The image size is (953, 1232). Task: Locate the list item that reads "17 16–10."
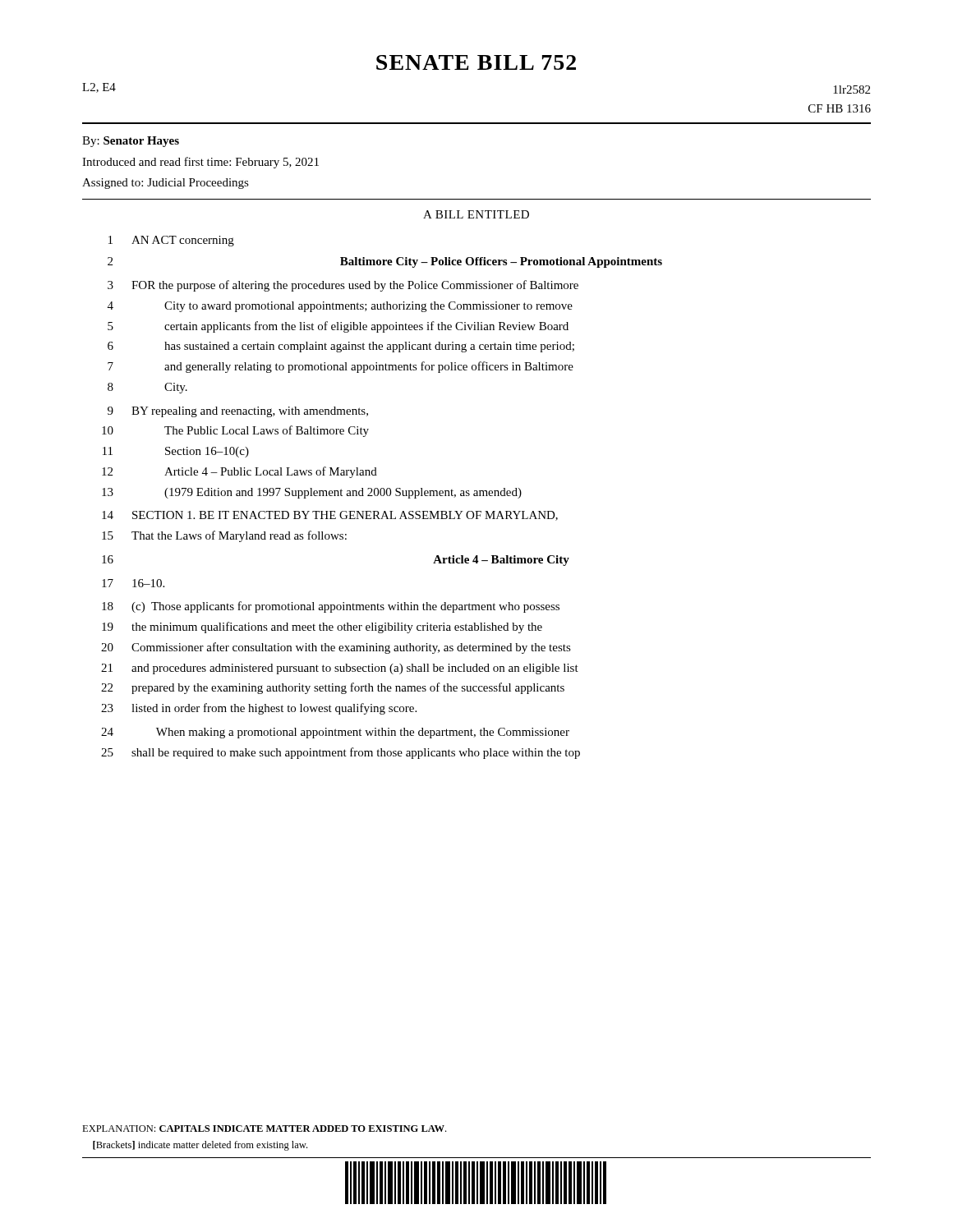(x=133, y=583)
